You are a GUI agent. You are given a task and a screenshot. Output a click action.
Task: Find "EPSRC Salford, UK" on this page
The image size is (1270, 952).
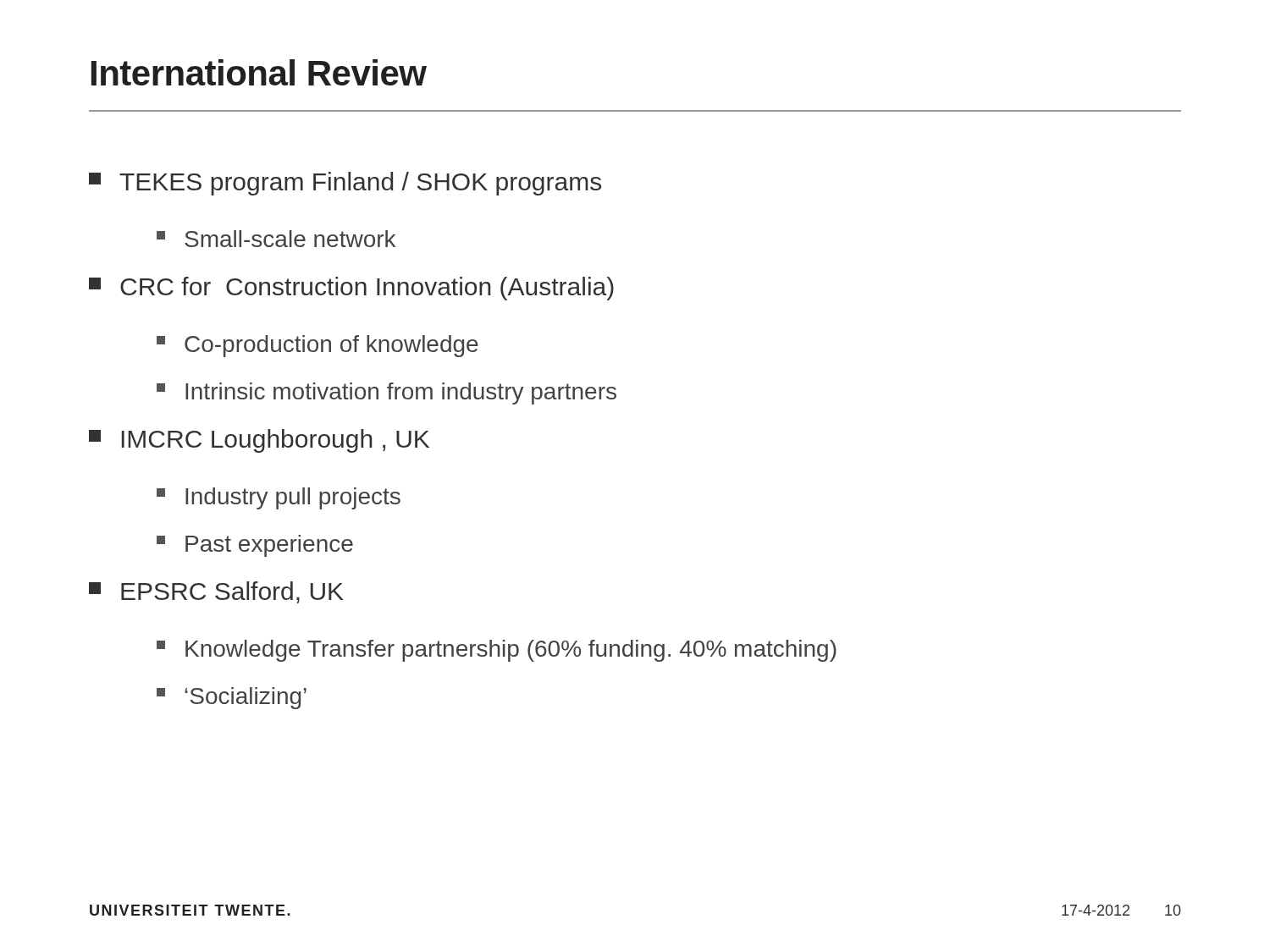[216, 592]
